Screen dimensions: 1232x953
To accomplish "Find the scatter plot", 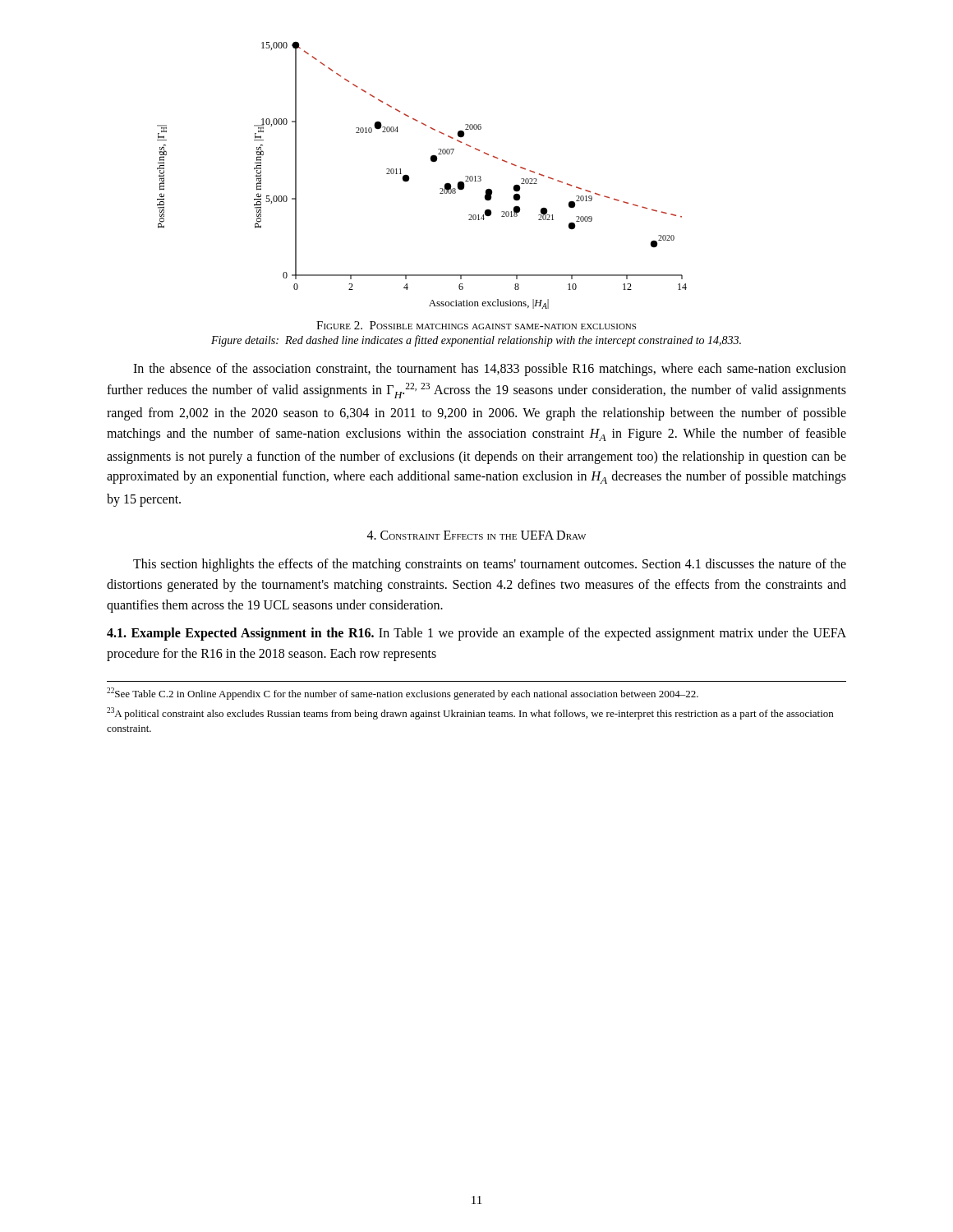I will tap(476, 172).
